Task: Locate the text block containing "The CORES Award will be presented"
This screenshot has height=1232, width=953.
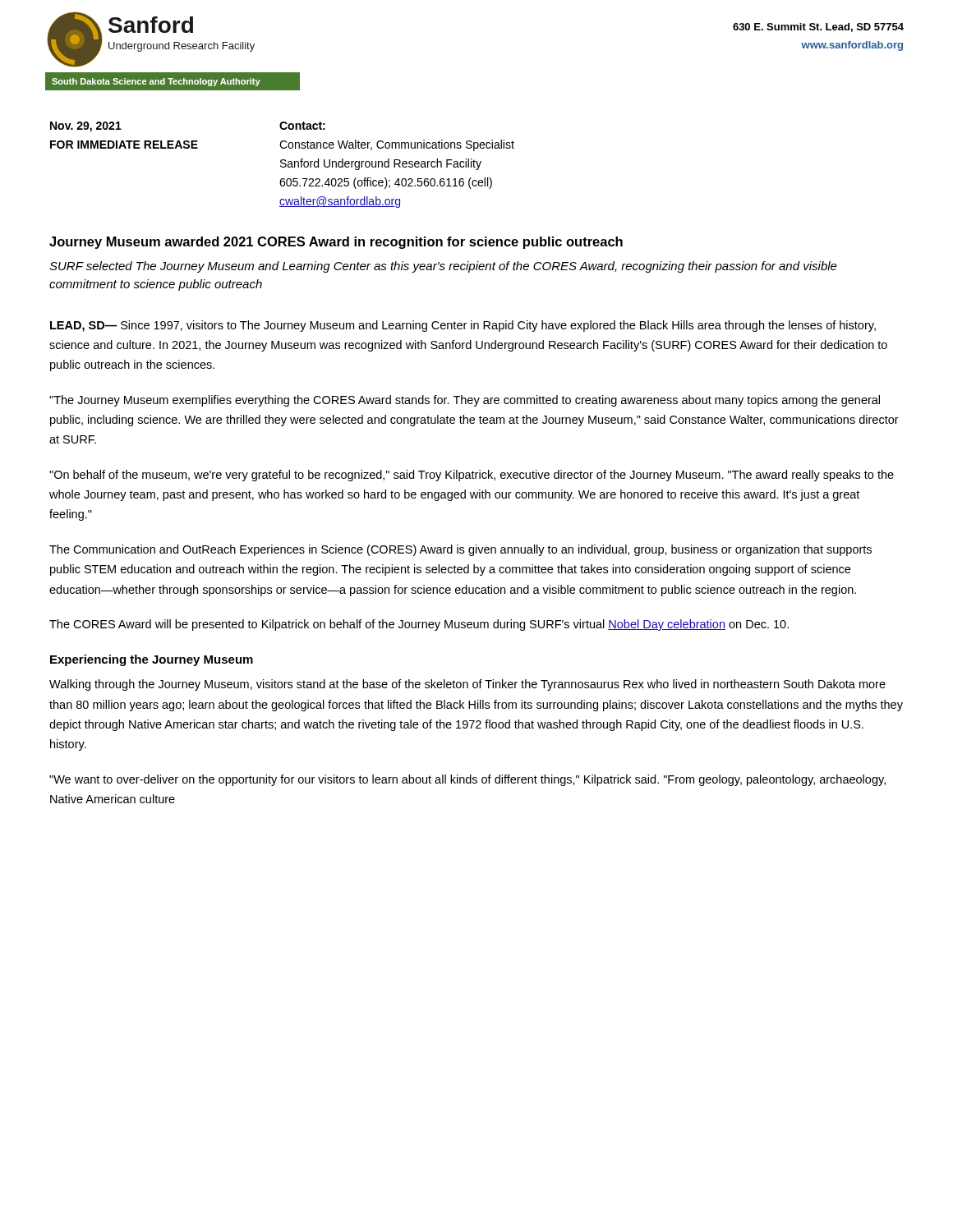Action: [419, 624]
